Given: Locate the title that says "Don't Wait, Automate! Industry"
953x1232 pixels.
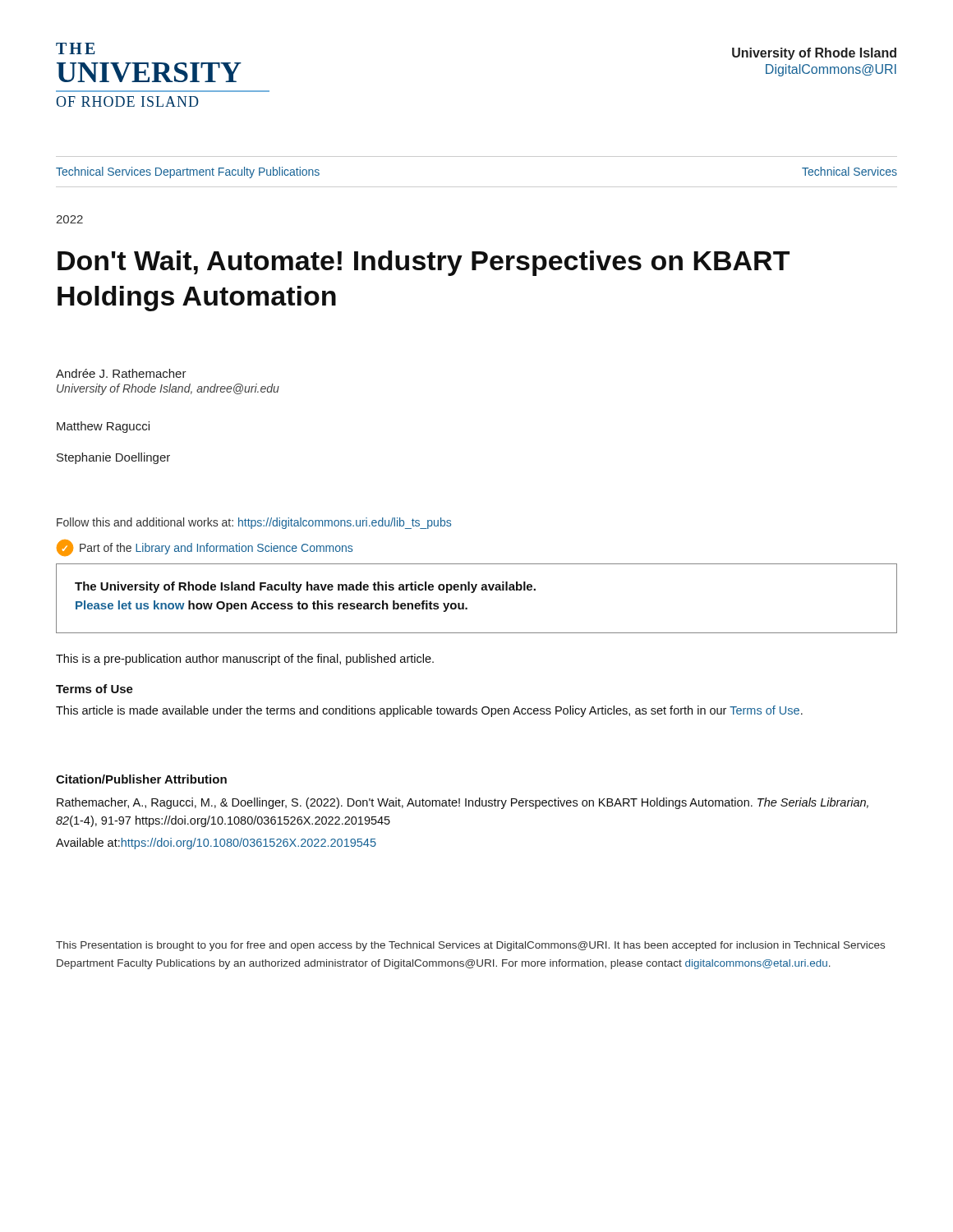Looking at the screenshot, I should click(x=476, y=278).
